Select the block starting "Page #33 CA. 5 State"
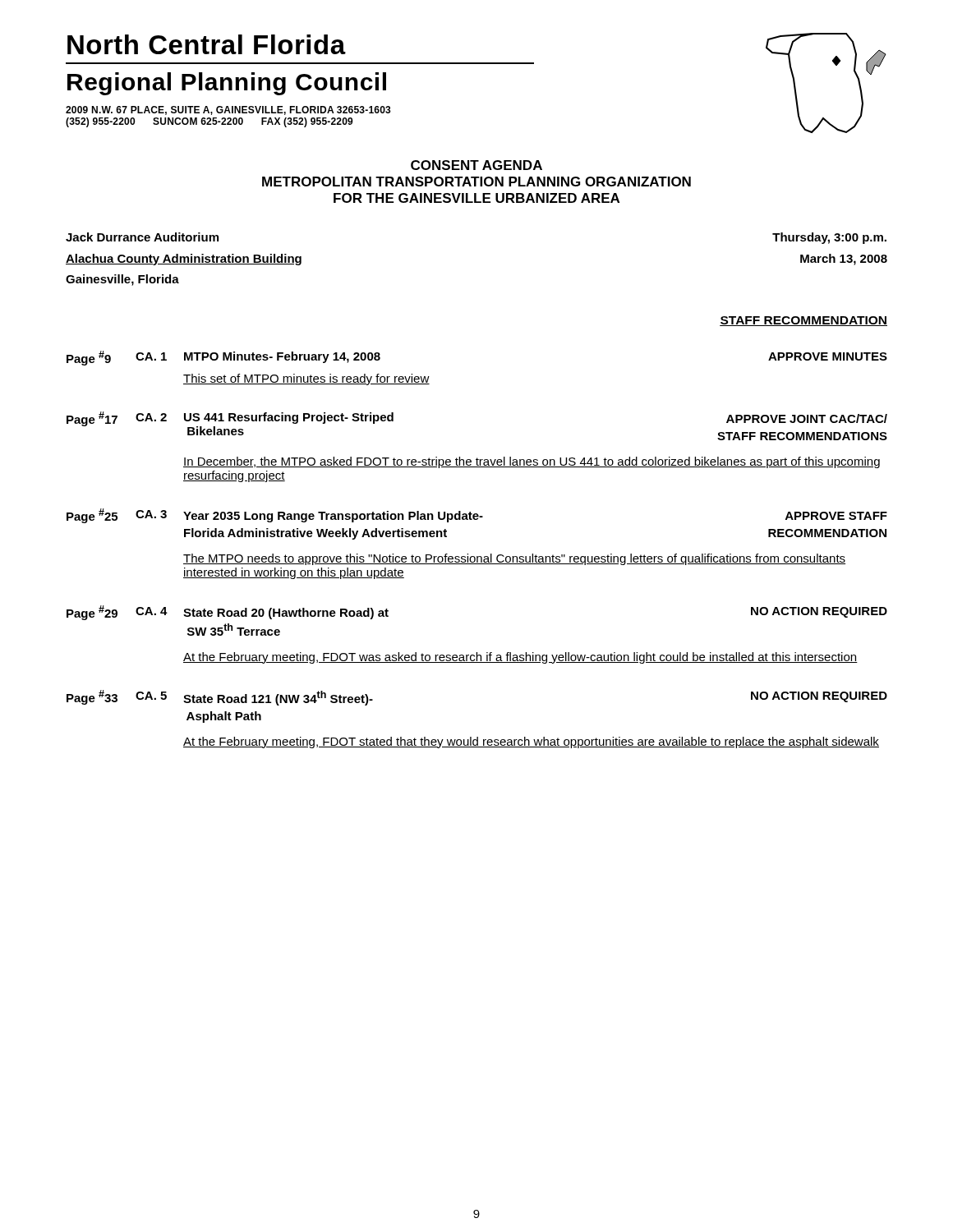 pyautogui.click(x=92, y=697)
